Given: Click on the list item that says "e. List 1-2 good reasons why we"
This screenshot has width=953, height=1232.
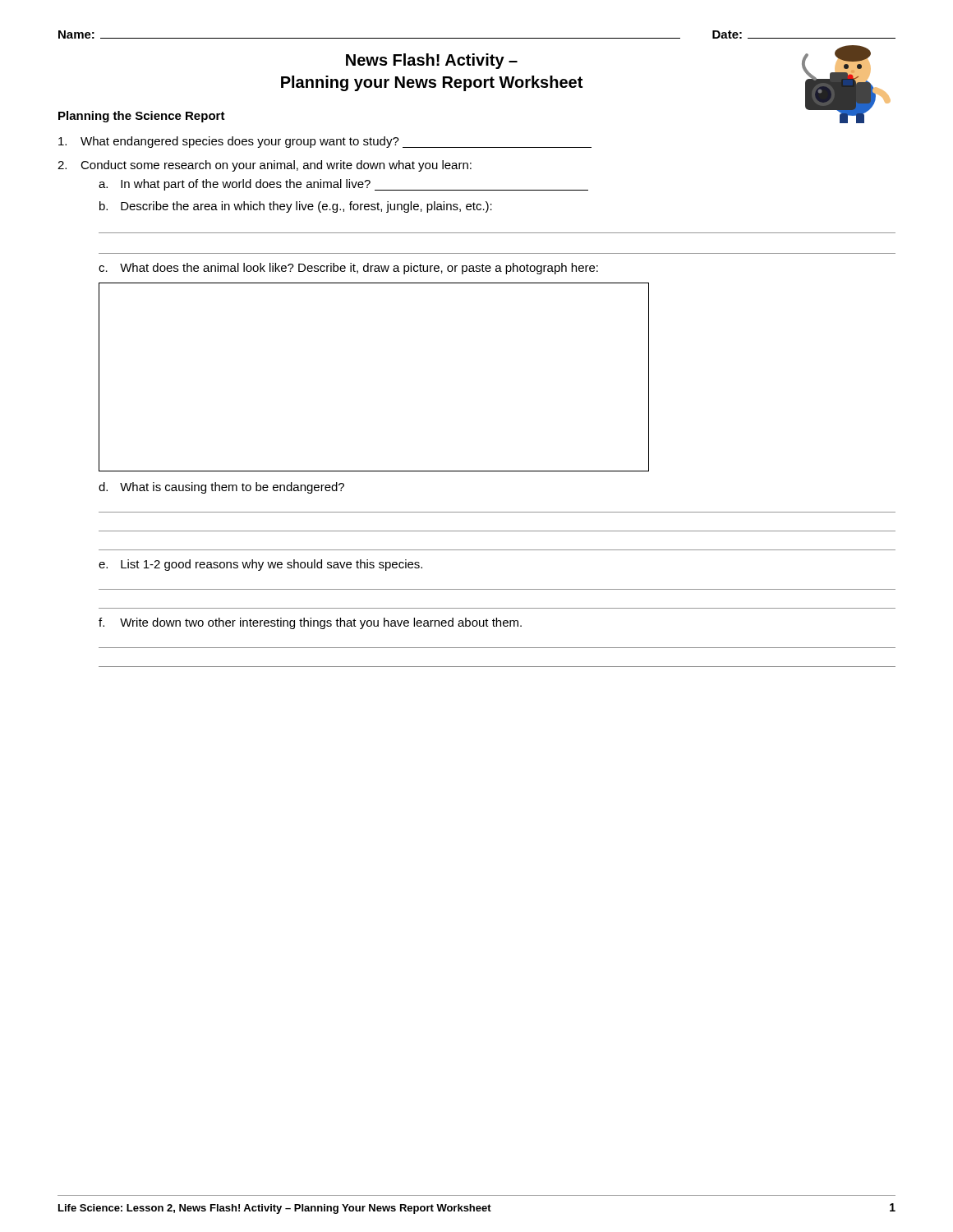Looking at the screenshot, I should (497, 583).
